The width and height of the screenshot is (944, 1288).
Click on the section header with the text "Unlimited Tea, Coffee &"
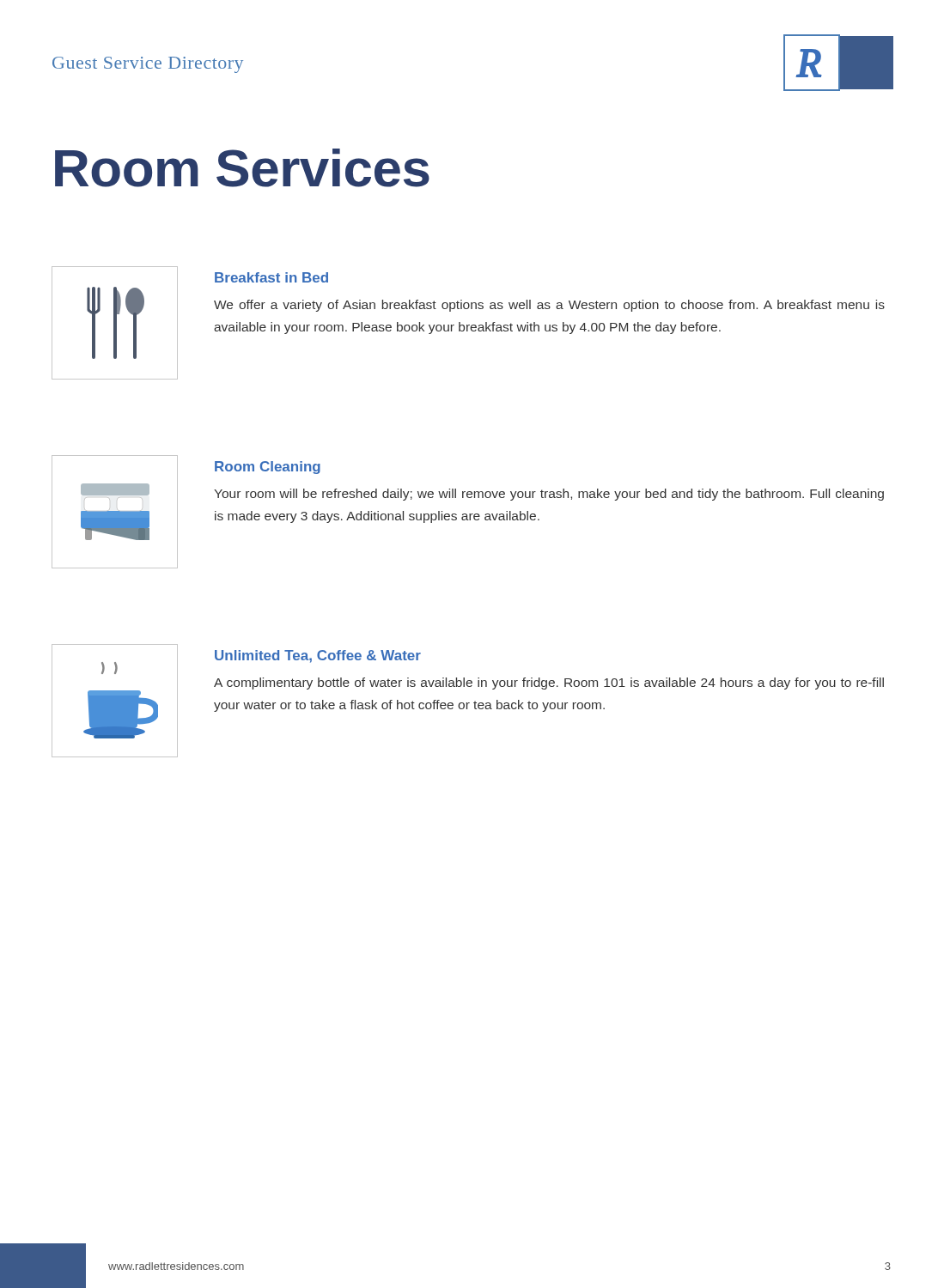[318, 656]
